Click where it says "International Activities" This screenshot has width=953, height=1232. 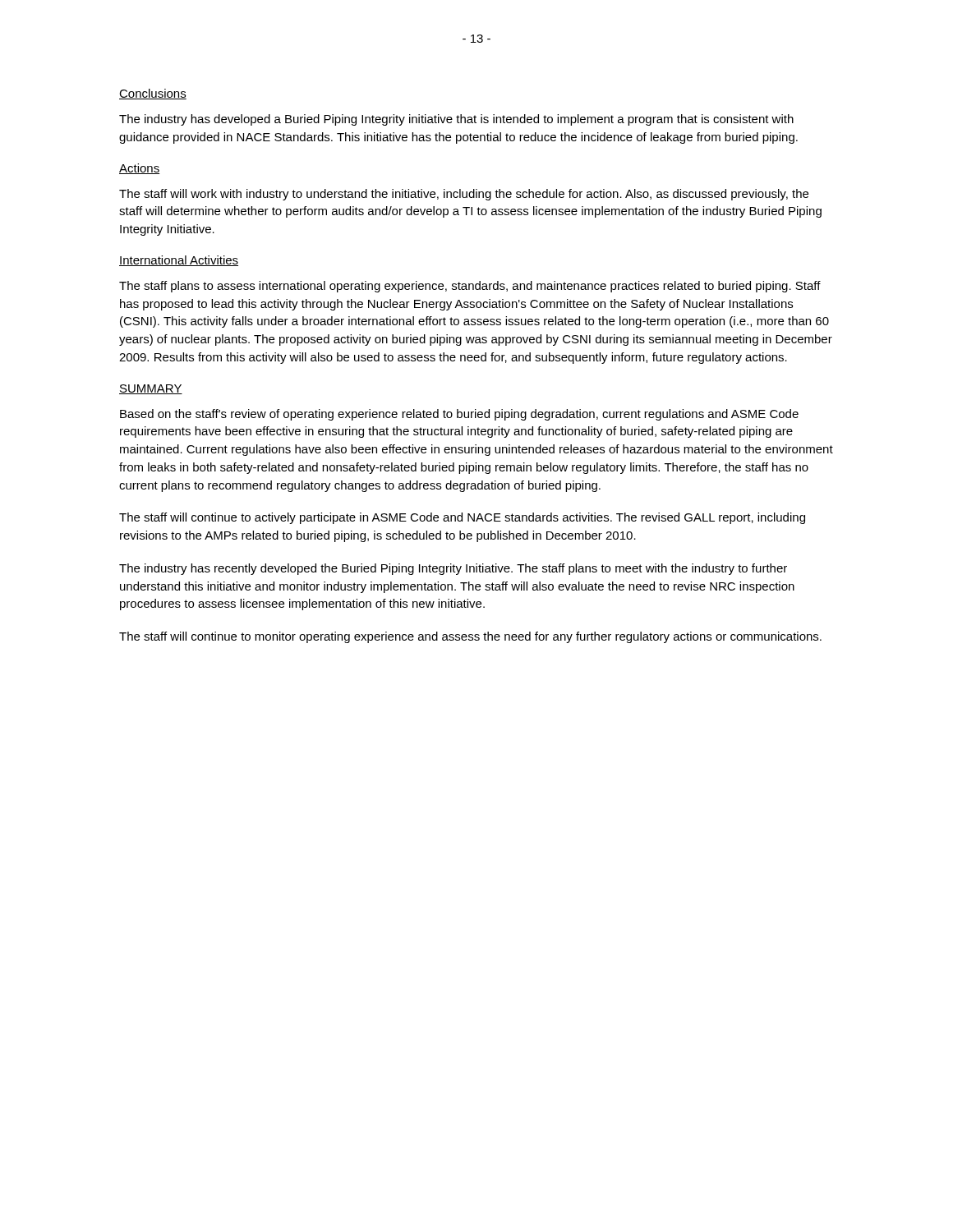point(179,260)
